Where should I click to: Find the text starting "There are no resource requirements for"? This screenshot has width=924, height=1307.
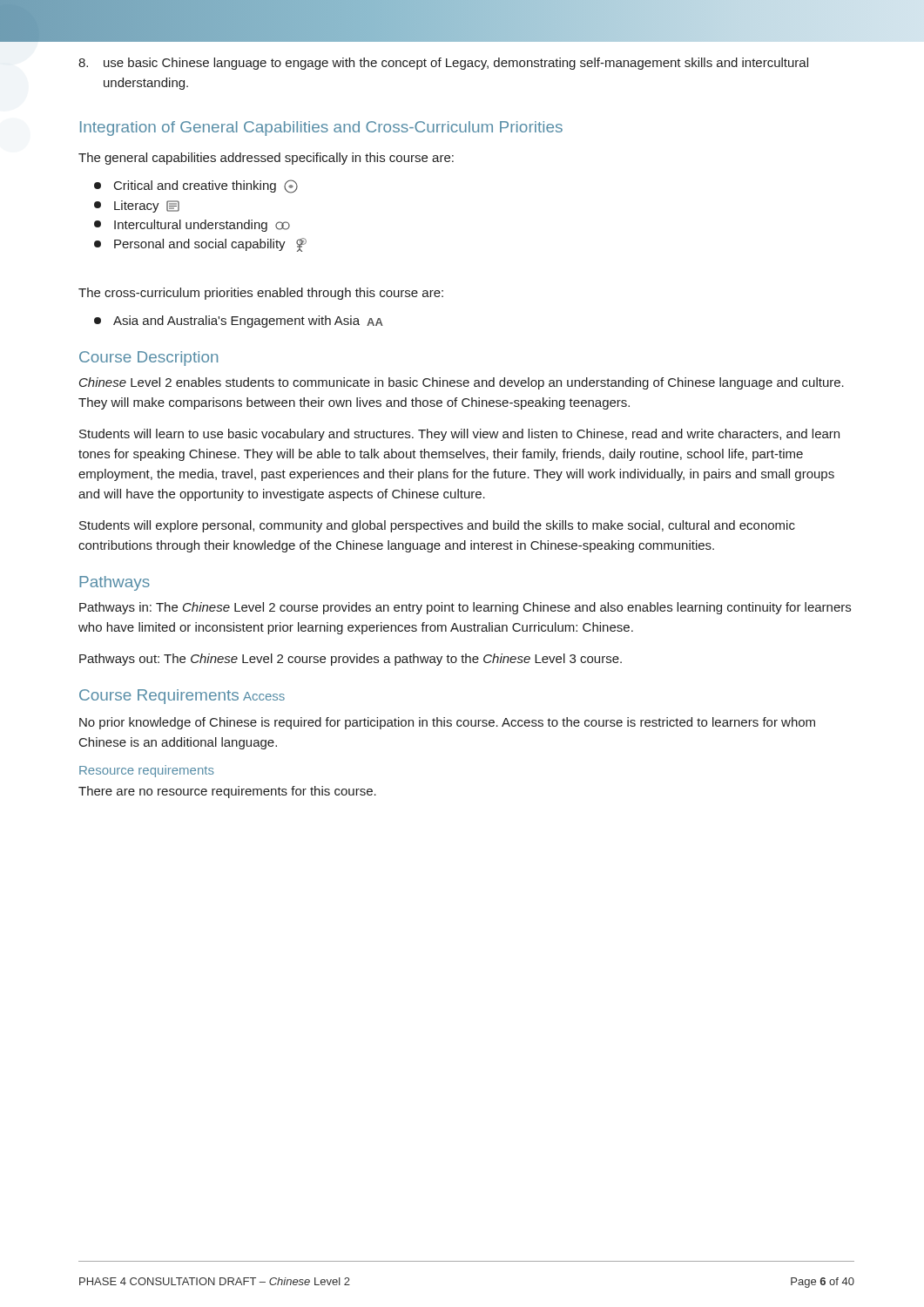click(x=228, y=791)
